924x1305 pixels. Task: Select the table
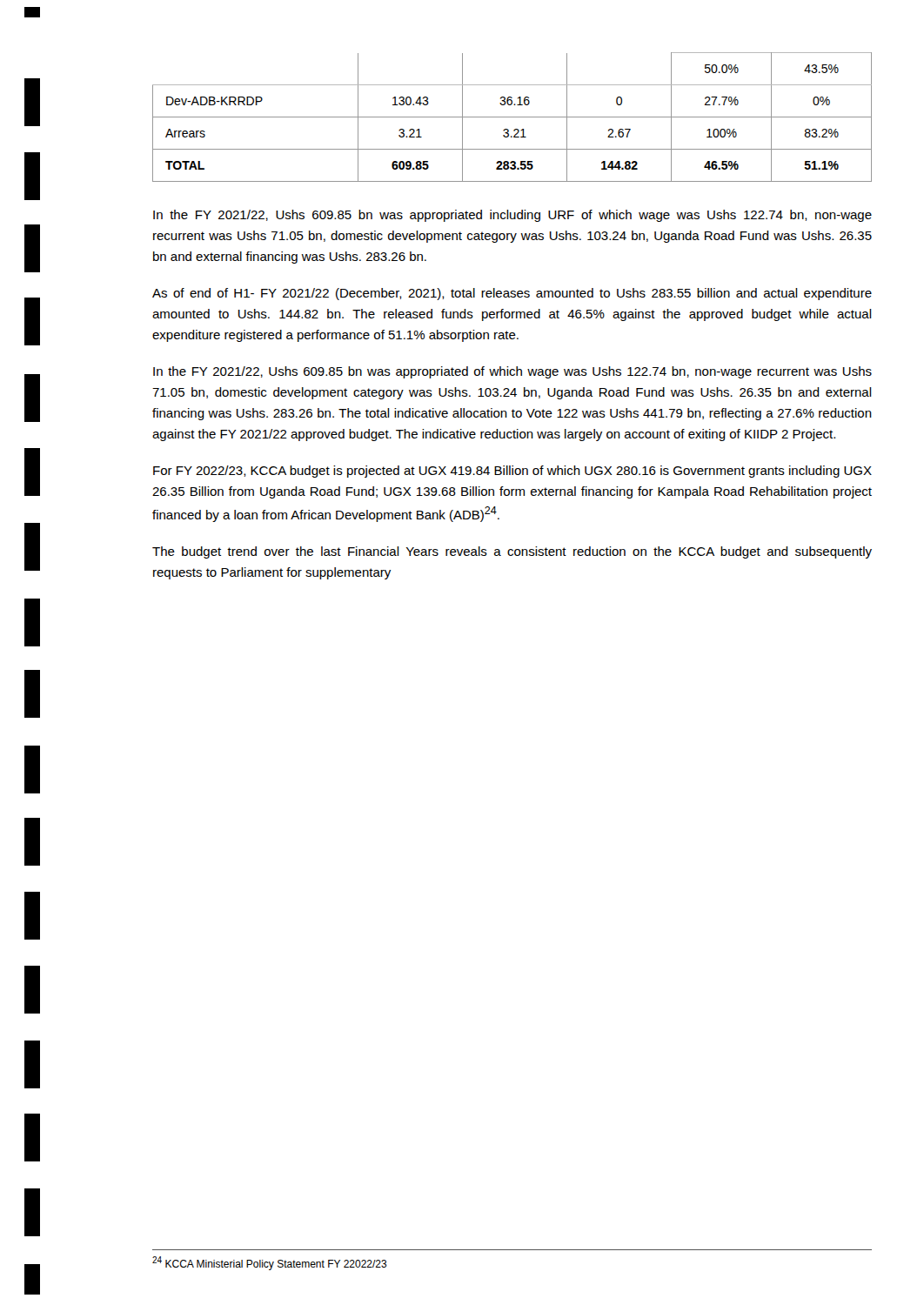pos(512,117)
